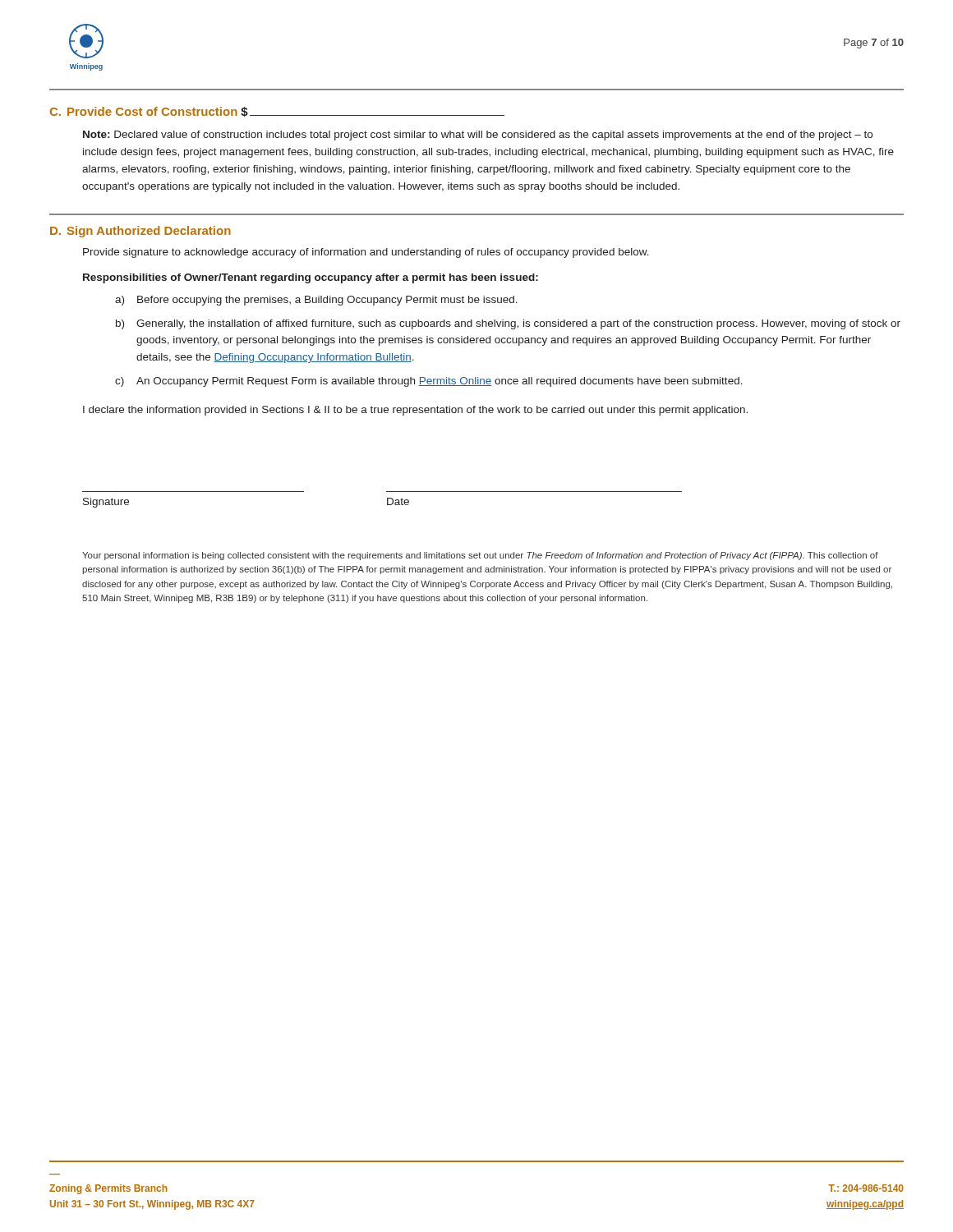Select the list item with the text "c) An Occupancy Permit"

click(x=509, y=382)
